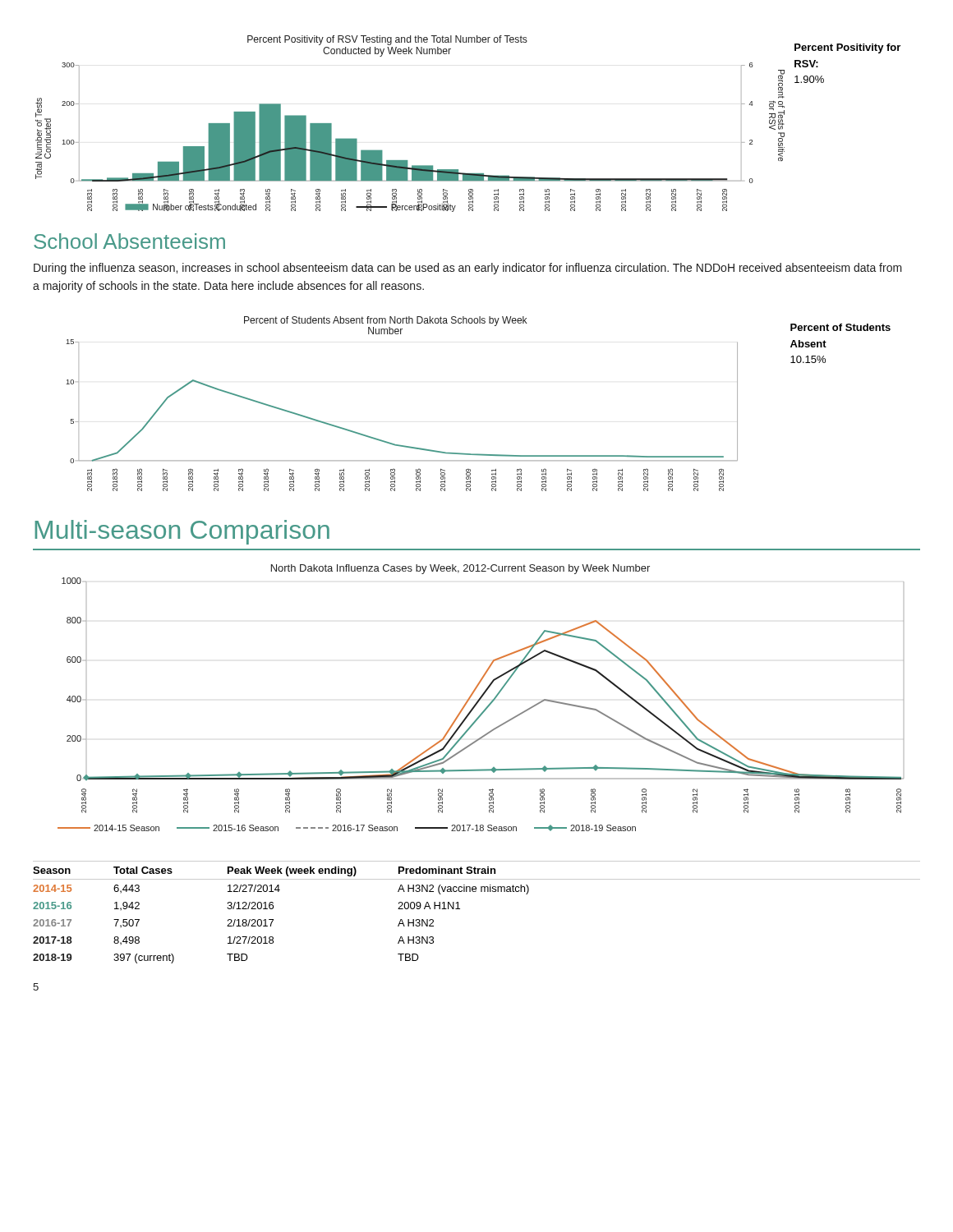The image size is (953, 1232).
Task: Locate the table with the text "A H3N3"
Action: (476, 914)
